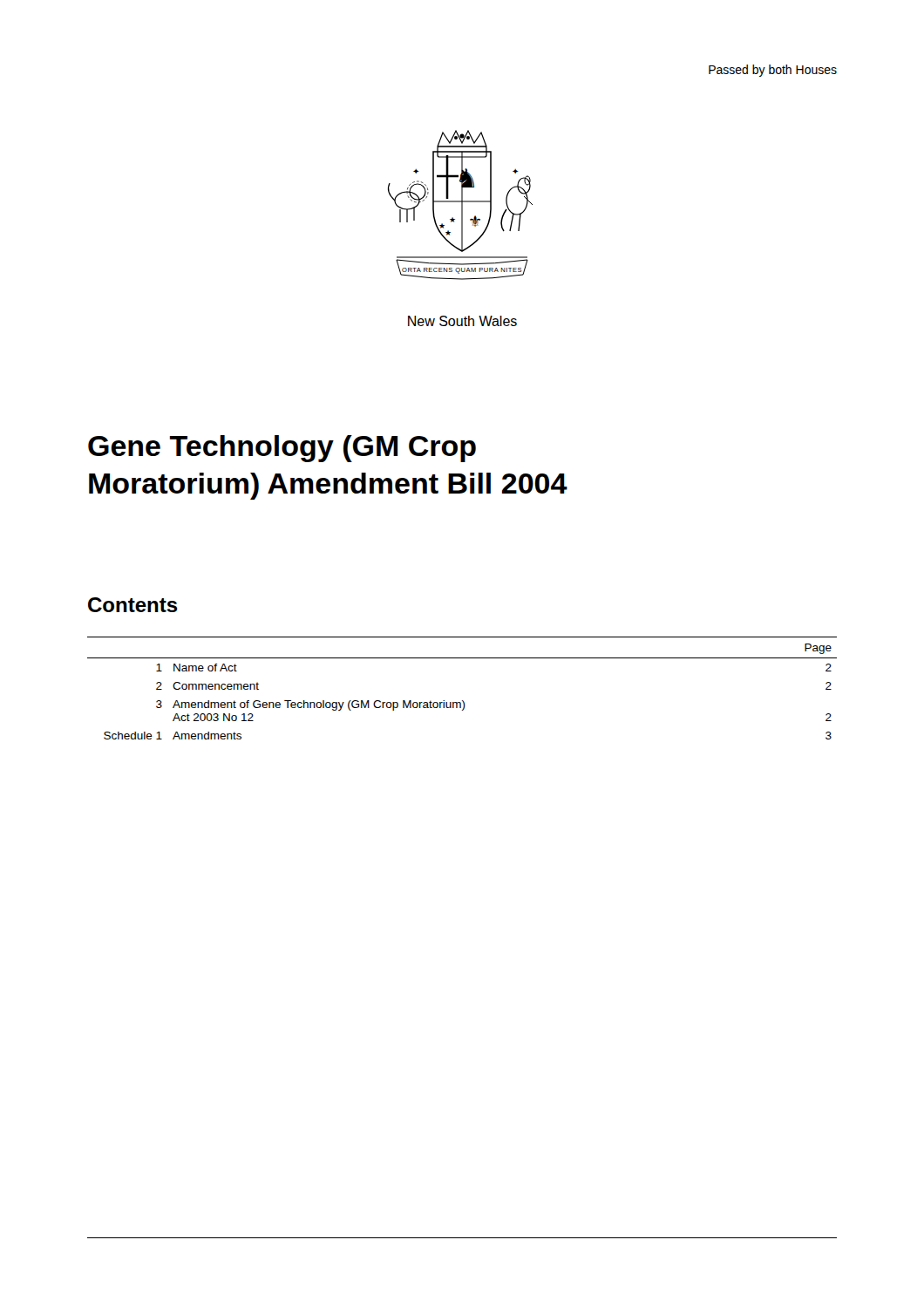Navigate to the passage starting "Passed by both Houses"
Viewport: 924px width, 1308px height.
pyautogui.click(x=772, y=70)
